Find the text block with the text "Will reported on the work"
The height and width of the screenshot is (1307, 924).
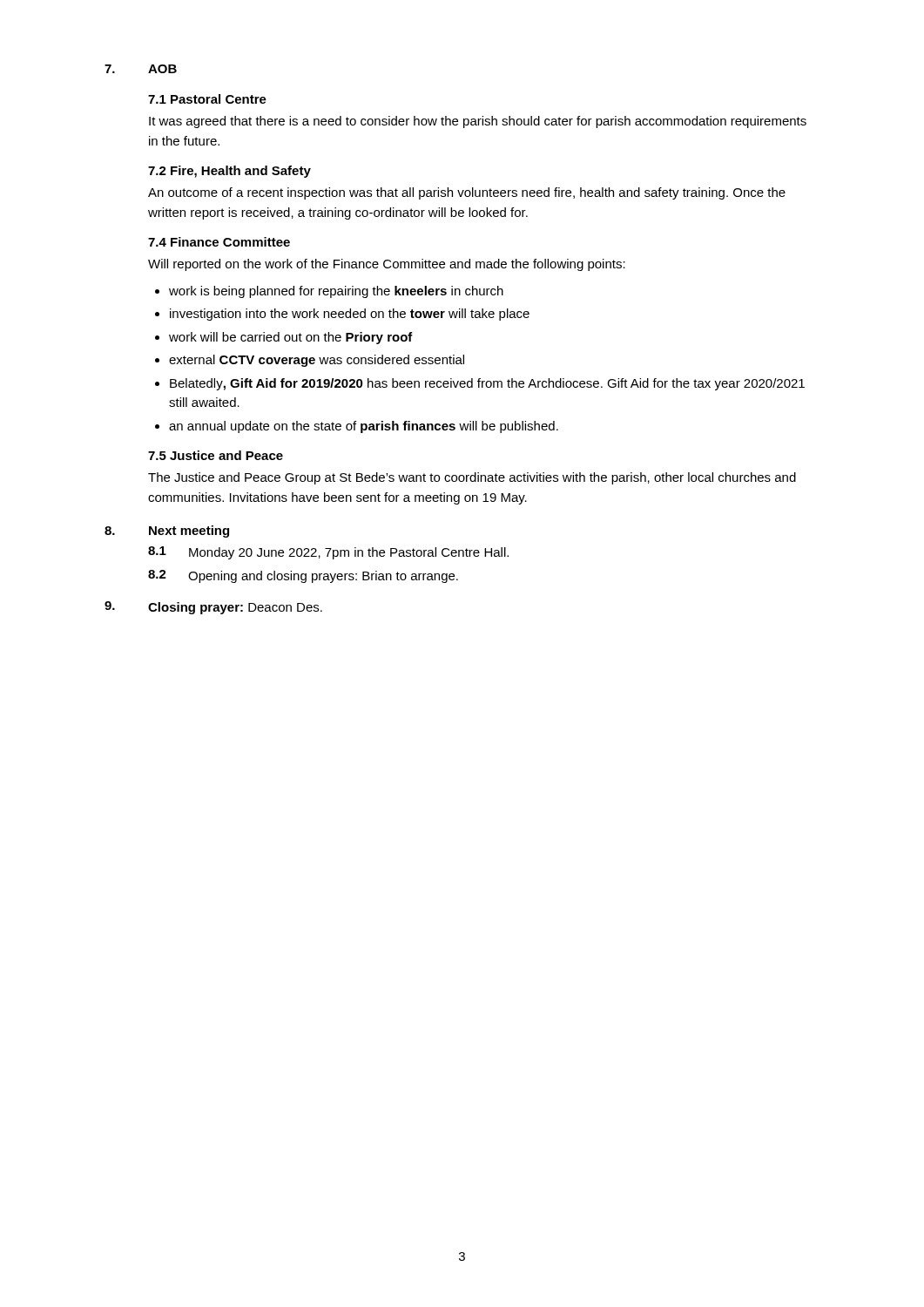(x=387, y=264)
